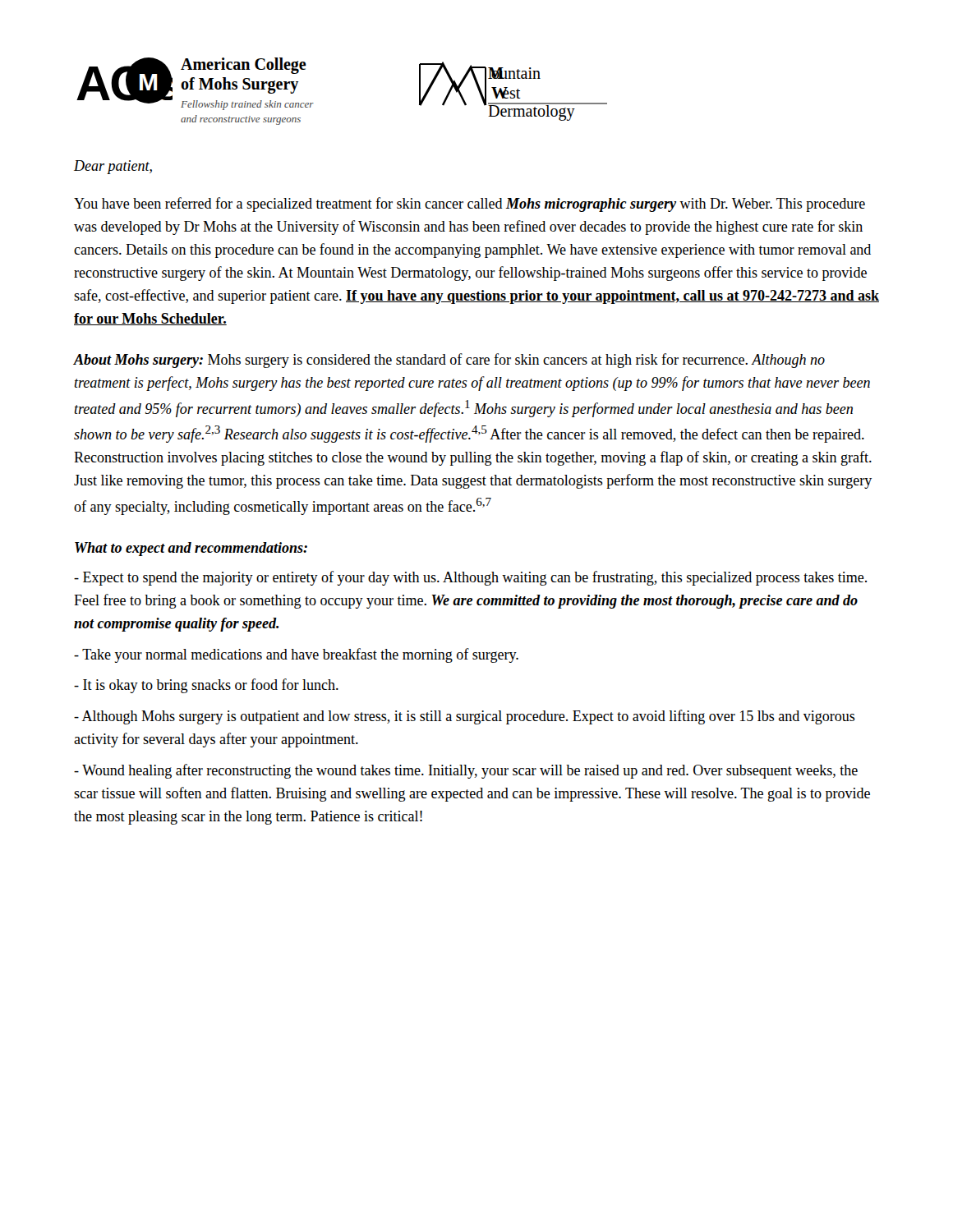This screenshot has width=953, height=1232.
Task: Navigate to the text block starting "Although Mohs surgery is outpatient and low stress,"
Action: pos(464,728)
